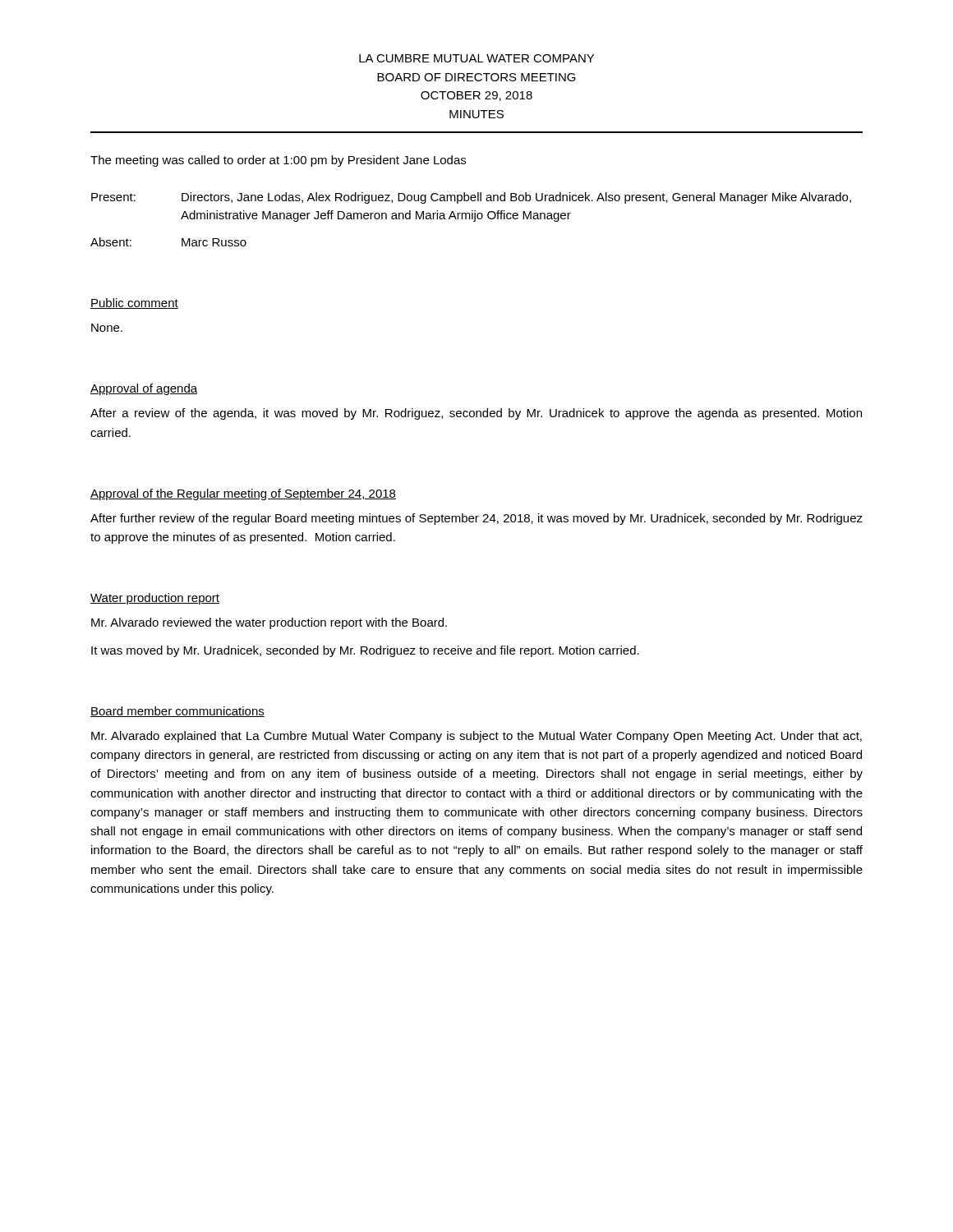Locate the text starting "Mr. Alvarado reviewed the water"
This screenshot has height=1232, width=953.
(x=269, y=622)
